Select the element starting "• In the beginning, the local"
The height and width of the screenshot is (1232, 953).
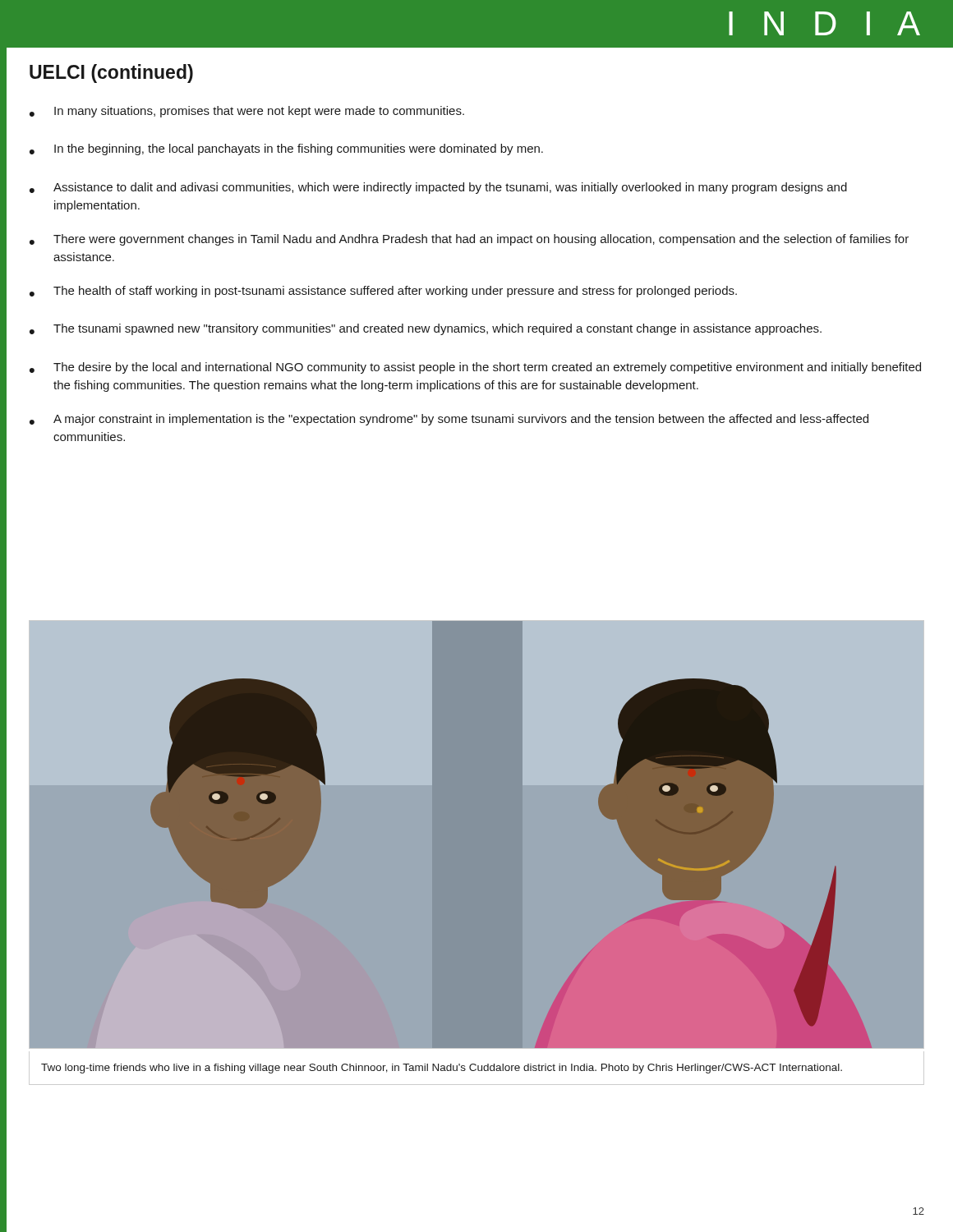tap(476, 152)
